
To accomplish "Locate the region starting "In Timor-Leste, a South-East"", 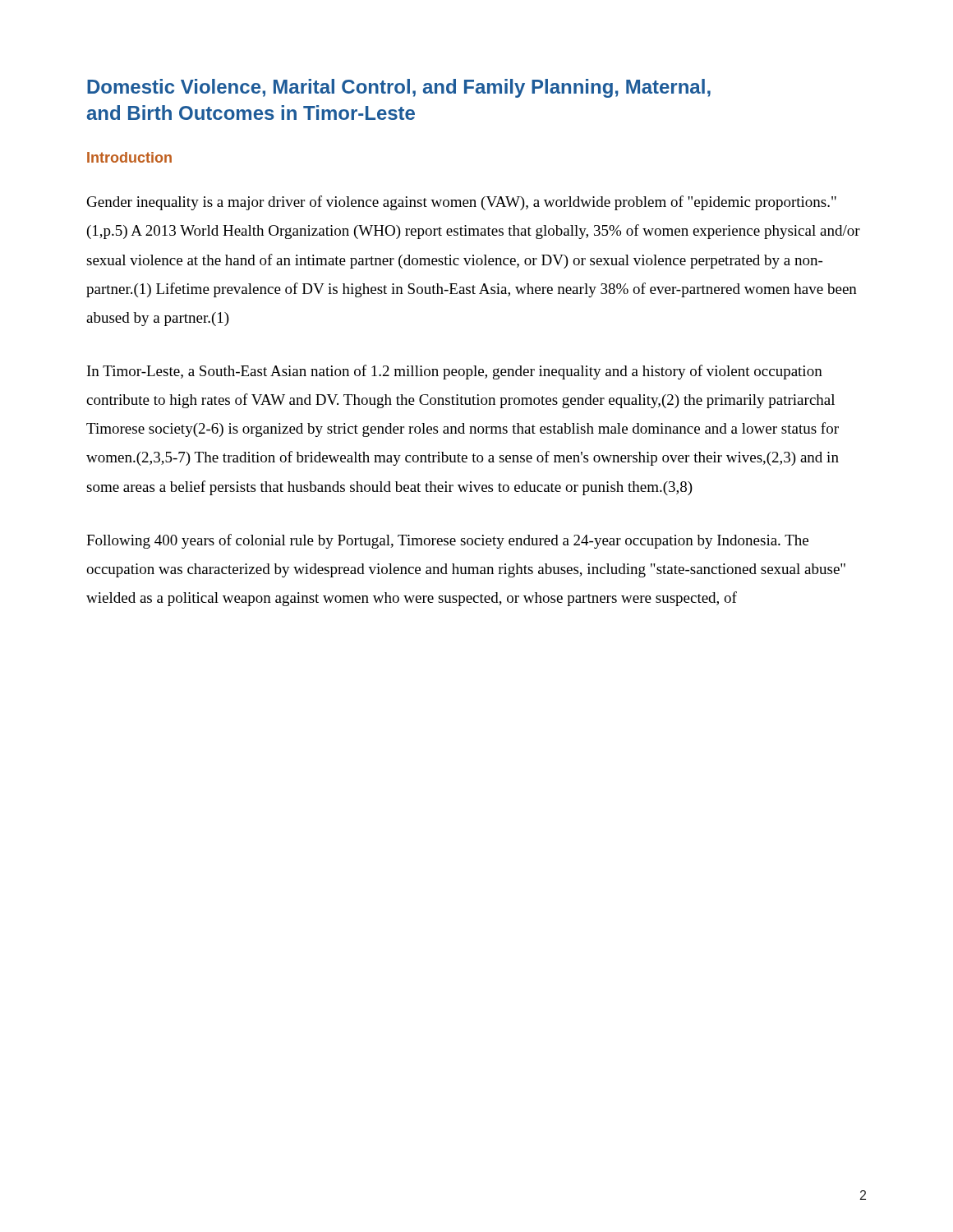I will click(463, 429).
